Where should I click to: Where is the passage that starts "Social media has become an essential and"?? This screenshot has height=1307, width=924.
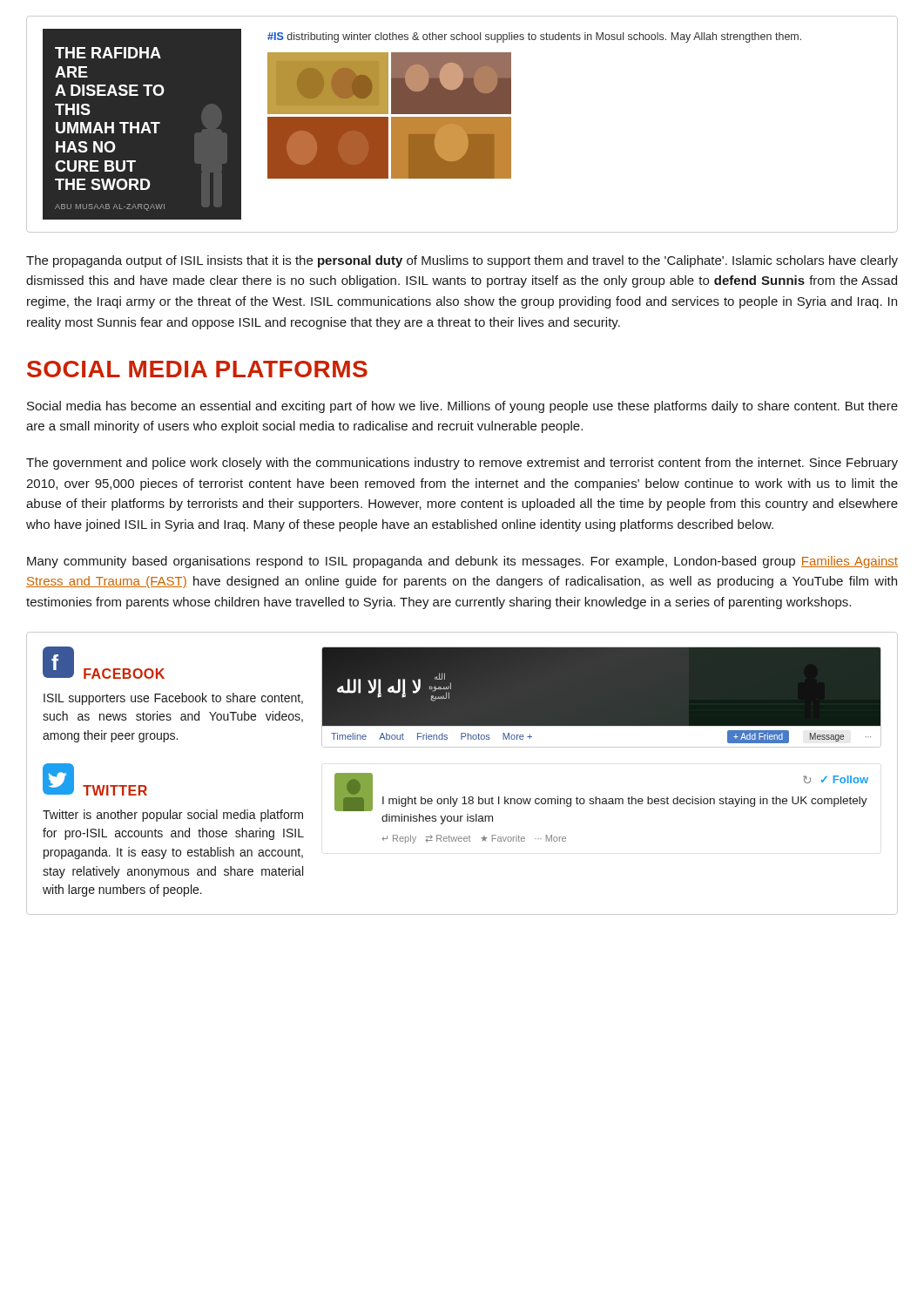(462, 415)
